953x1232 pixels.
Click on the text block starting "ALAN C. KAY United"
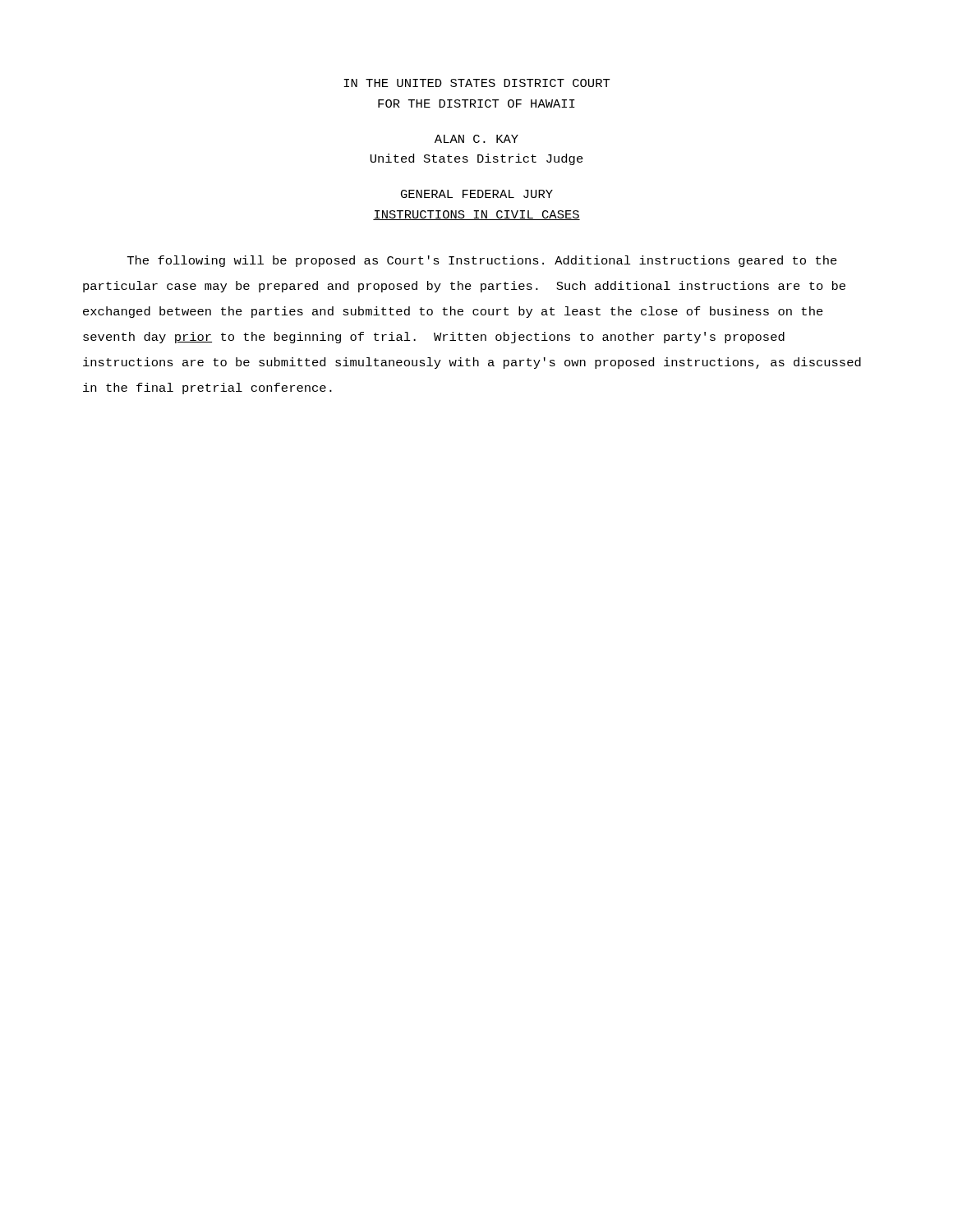point(476,150)
